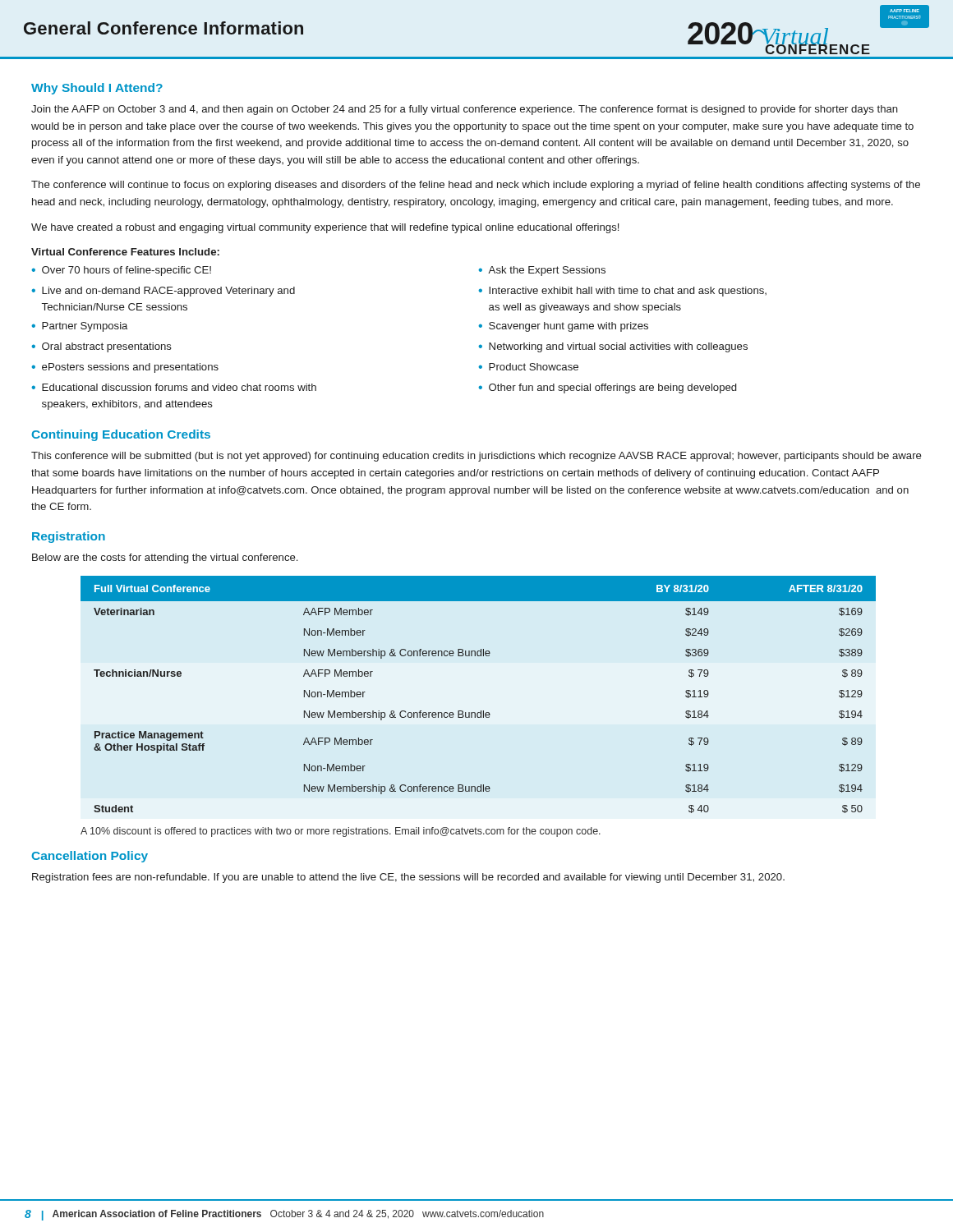Click on the text block starting "Continuing Education Credits"
The width and height of the screenshot is (953, 1232).
pyautogui.click(x=121, y=434)
